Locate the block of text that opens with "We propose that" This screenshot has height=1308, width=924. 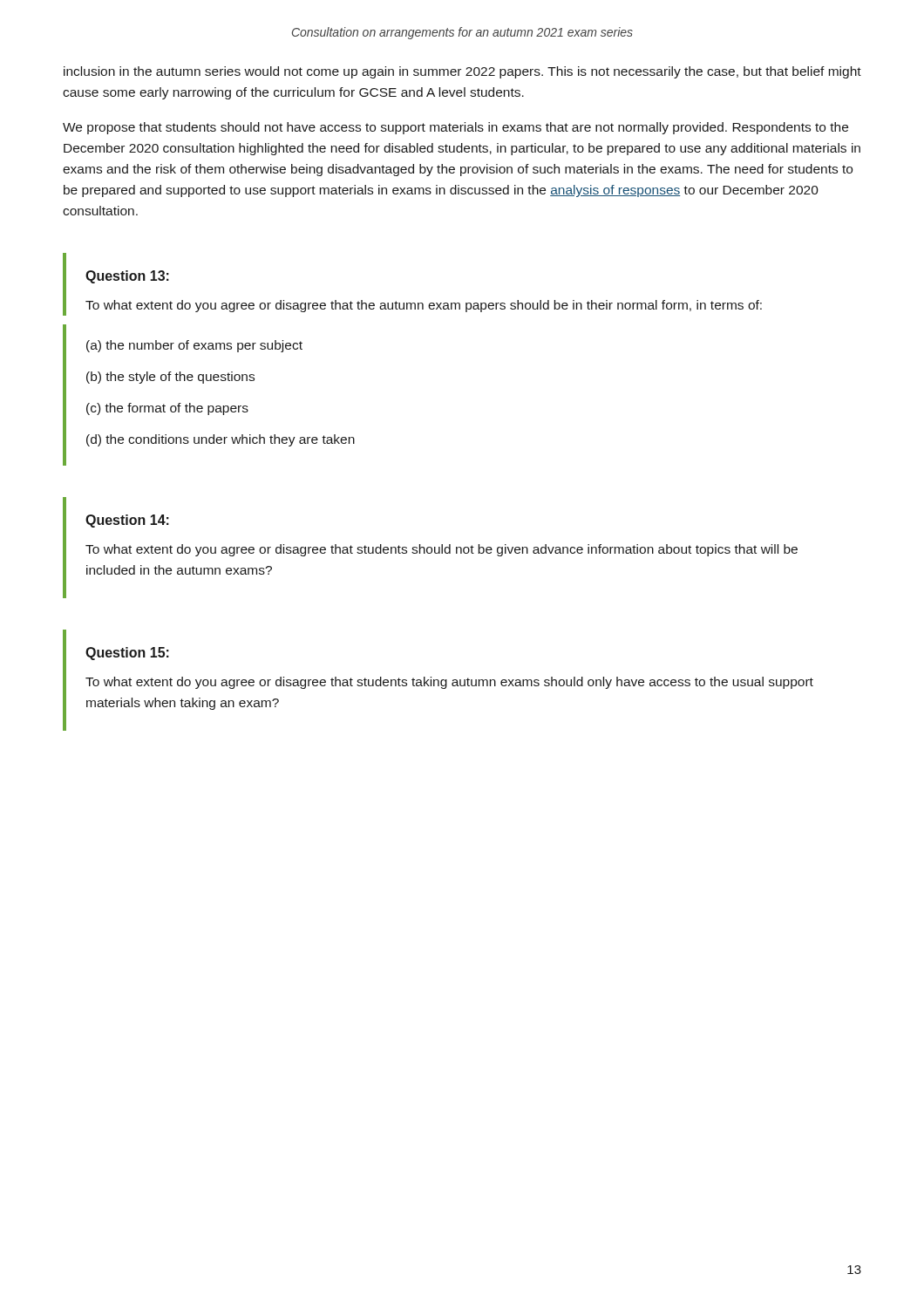click(462, 169)
